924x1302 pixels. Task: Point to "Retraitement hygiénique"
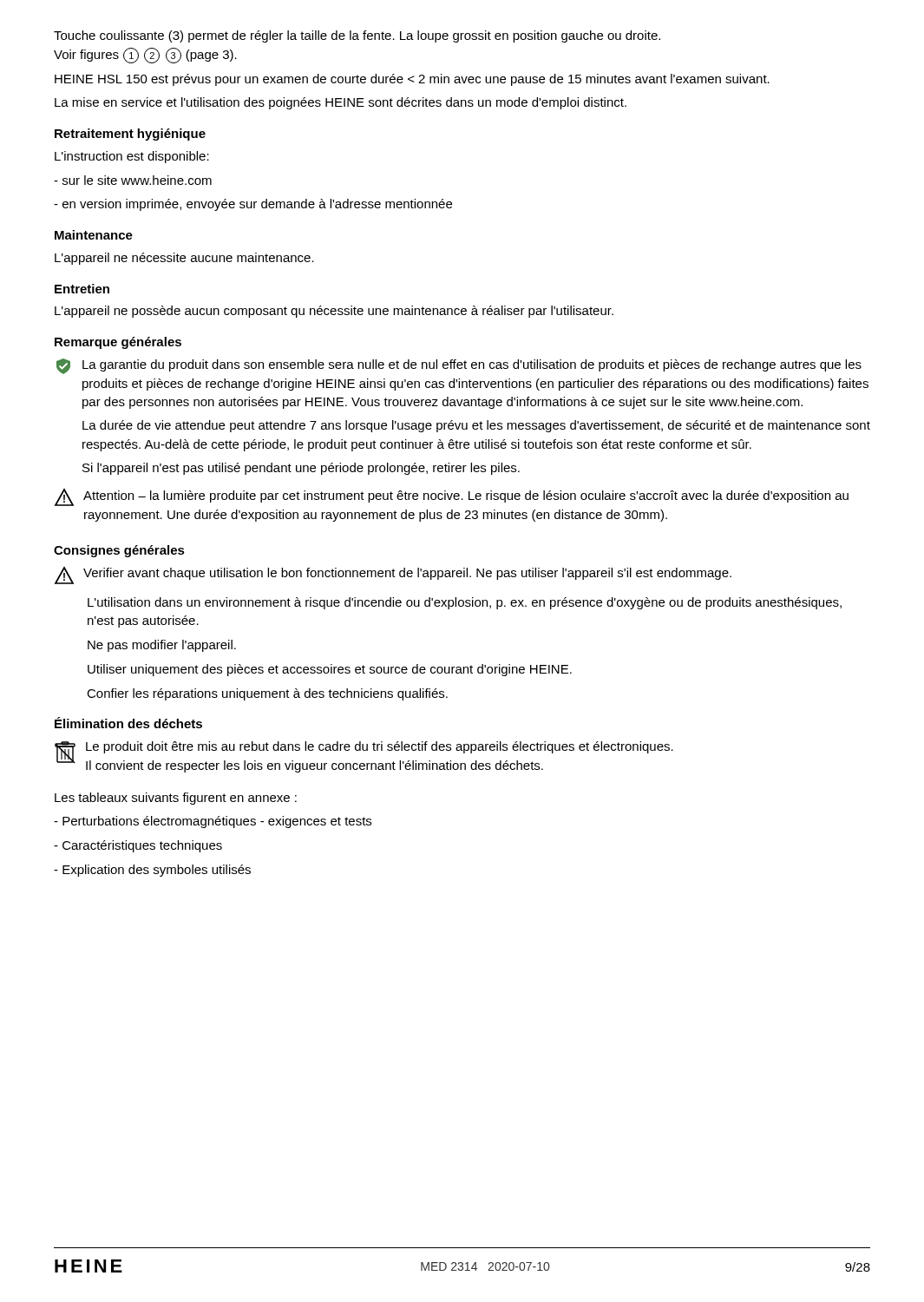[130, 135]
